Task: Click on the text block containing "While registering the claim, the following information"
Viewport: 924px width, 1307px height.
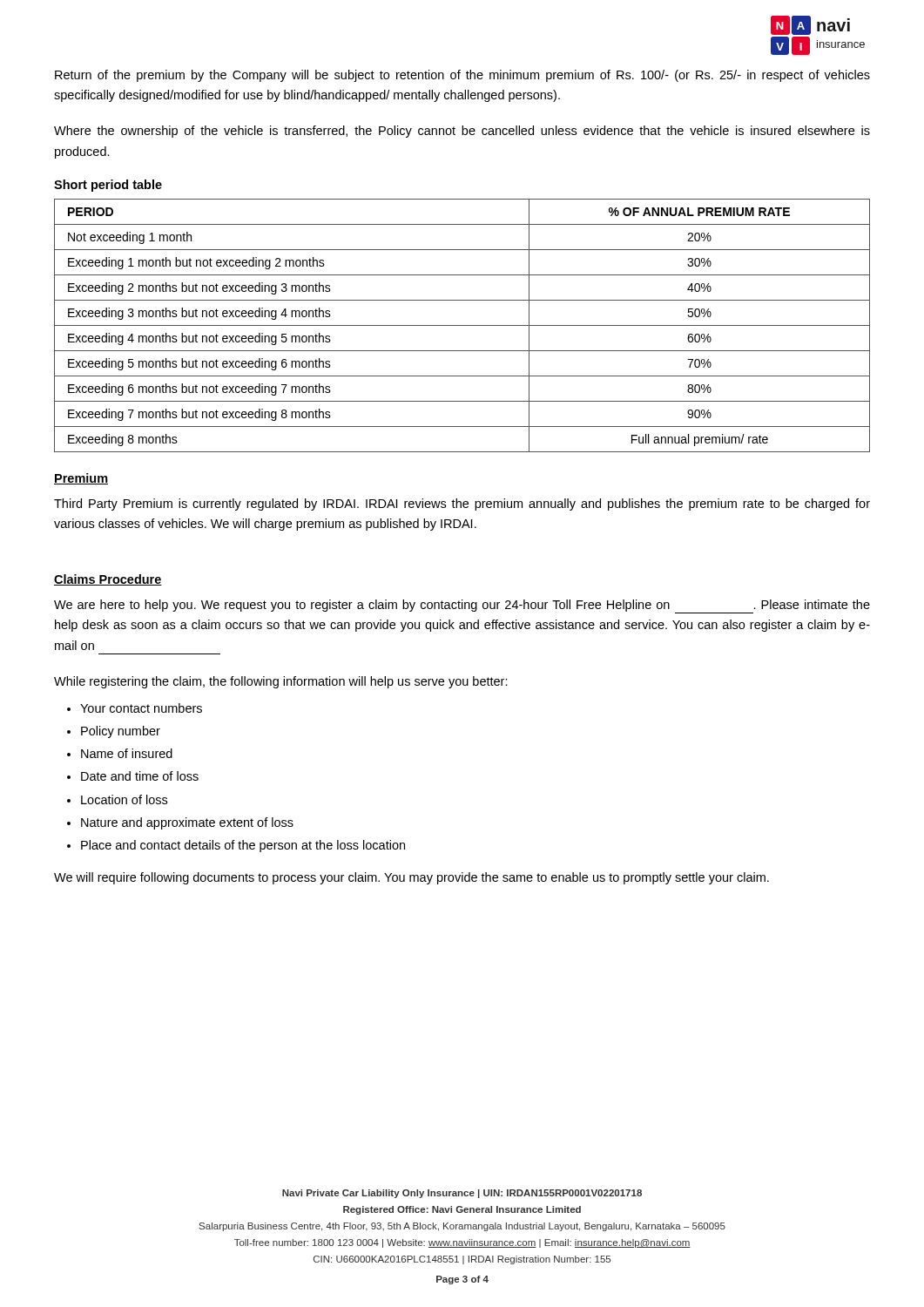Action: click(x=281, y=681)
